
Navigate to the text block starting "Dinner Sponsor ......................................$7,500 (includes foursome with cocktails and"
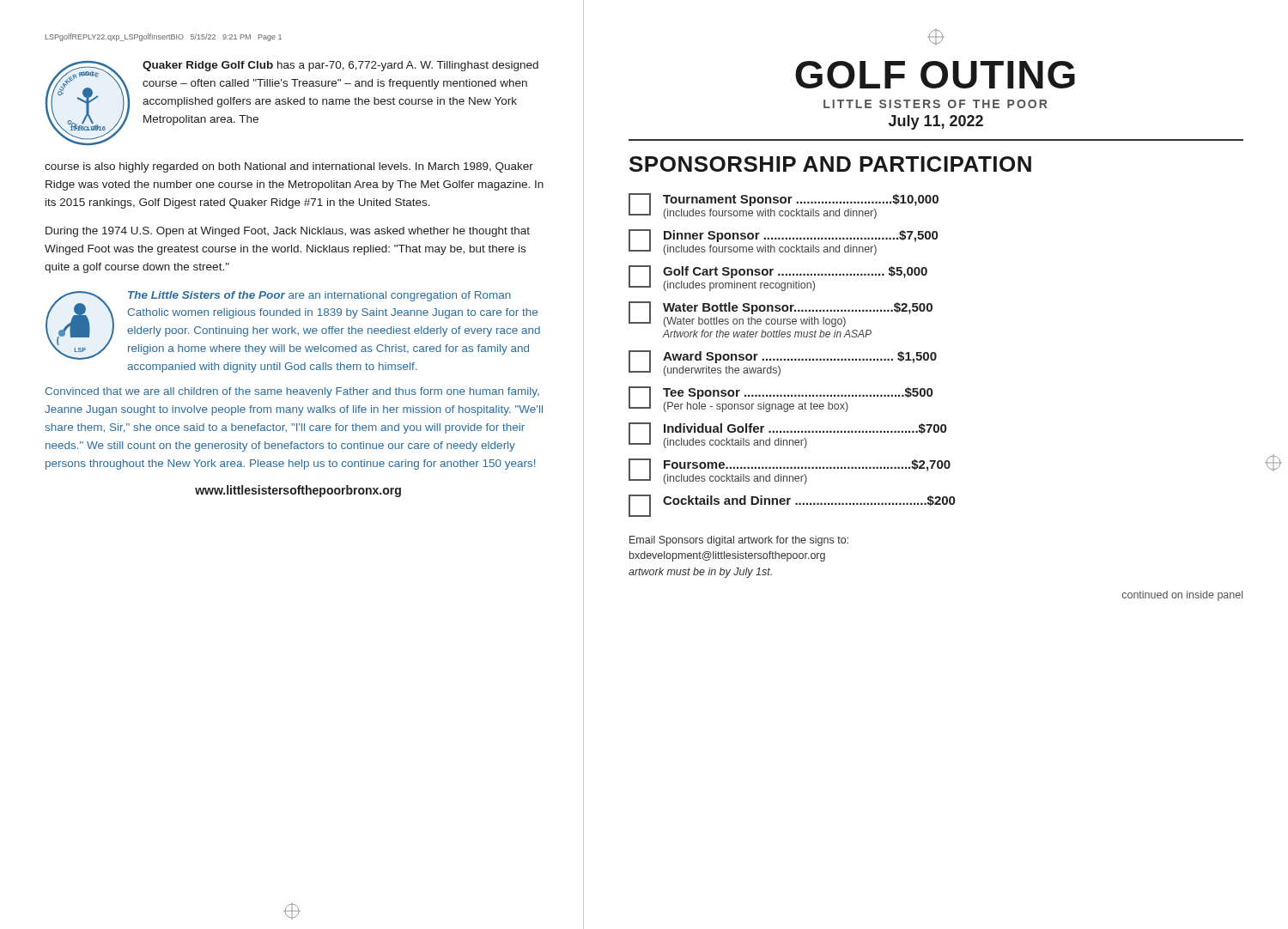point(936,241)
